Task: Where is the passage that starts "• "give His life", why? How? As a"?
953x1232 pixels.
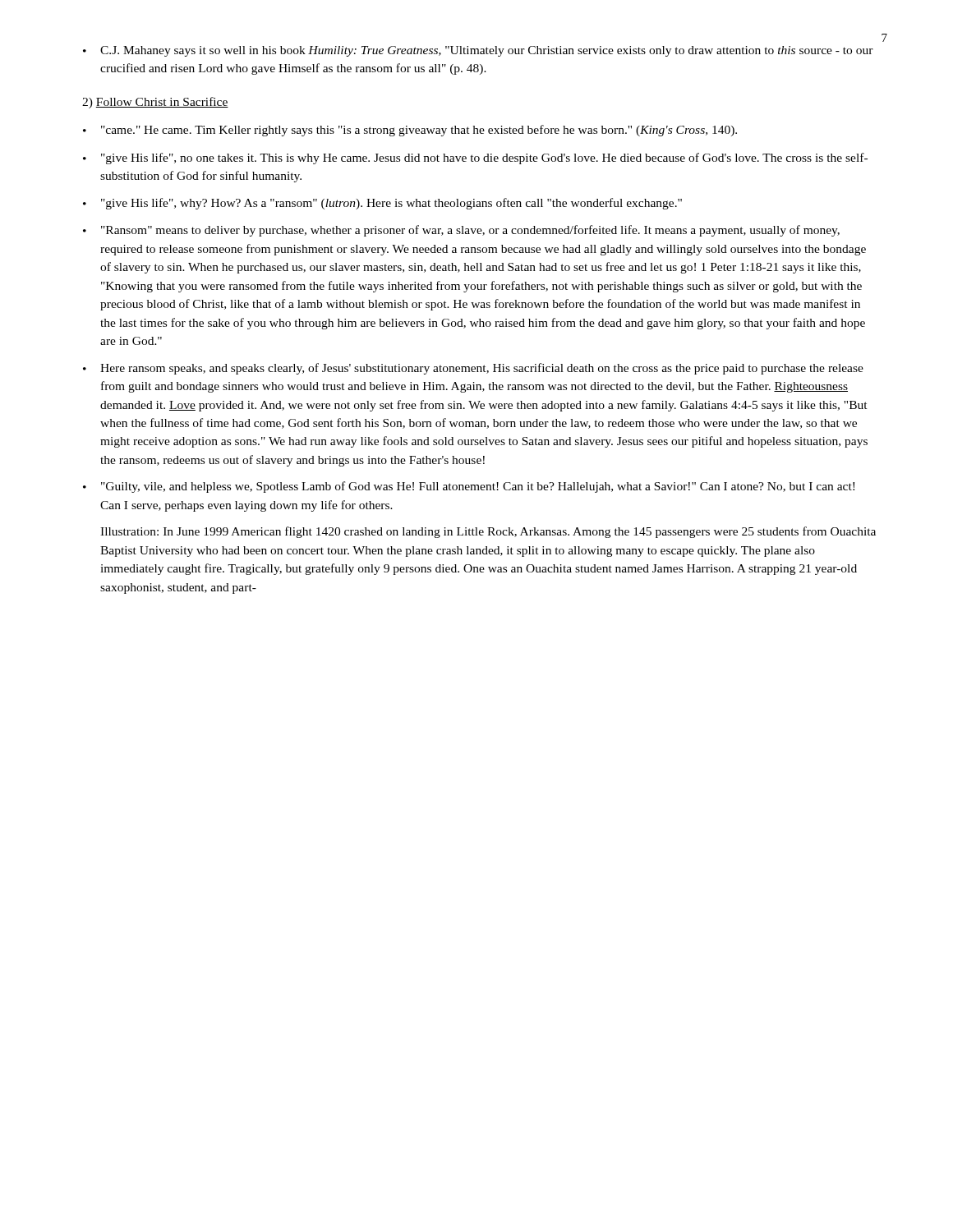Action: pyautogui.click(x=481, y=203)
